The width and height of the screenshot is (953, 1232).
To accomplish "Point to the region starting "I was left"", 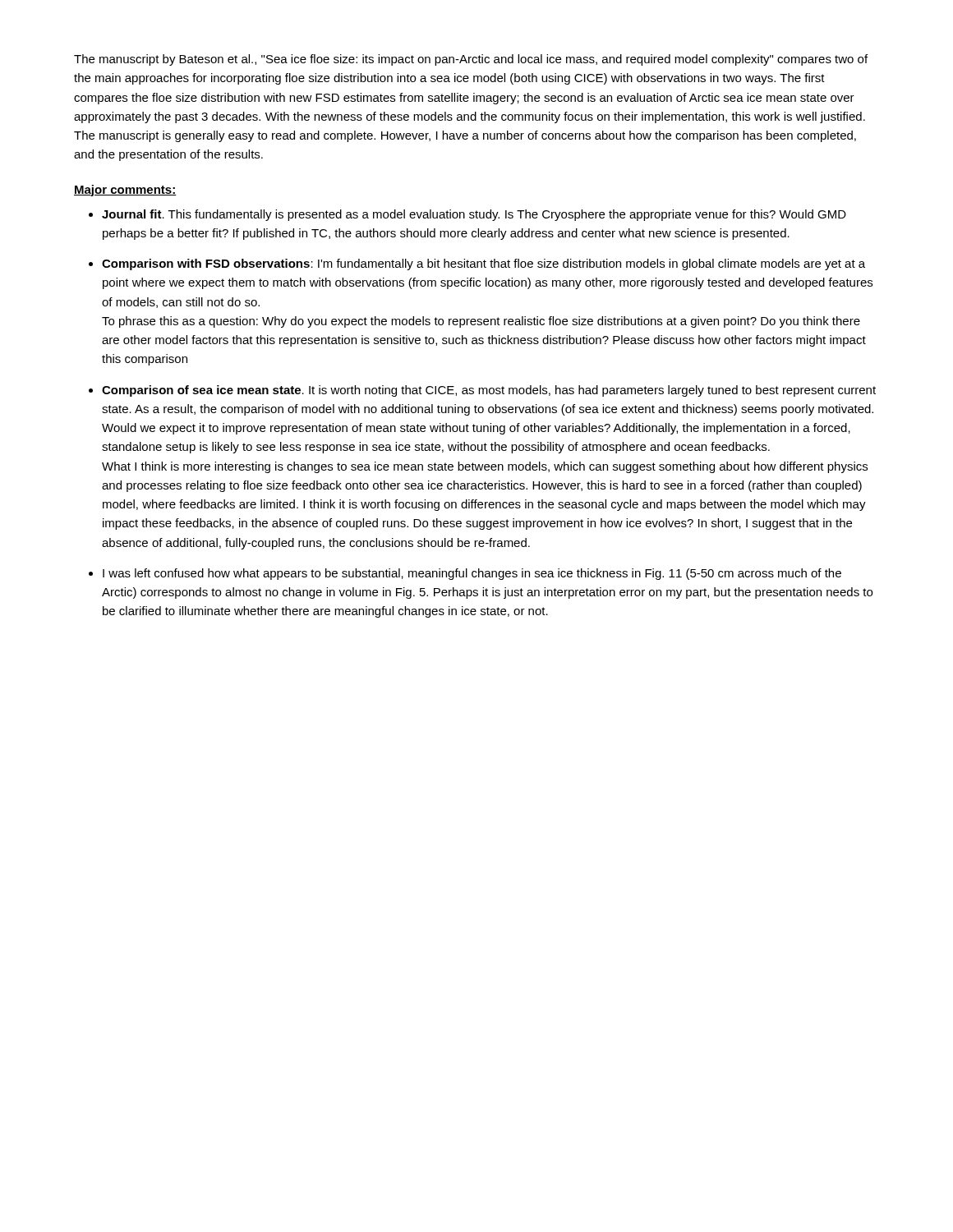I will (488, 592).
